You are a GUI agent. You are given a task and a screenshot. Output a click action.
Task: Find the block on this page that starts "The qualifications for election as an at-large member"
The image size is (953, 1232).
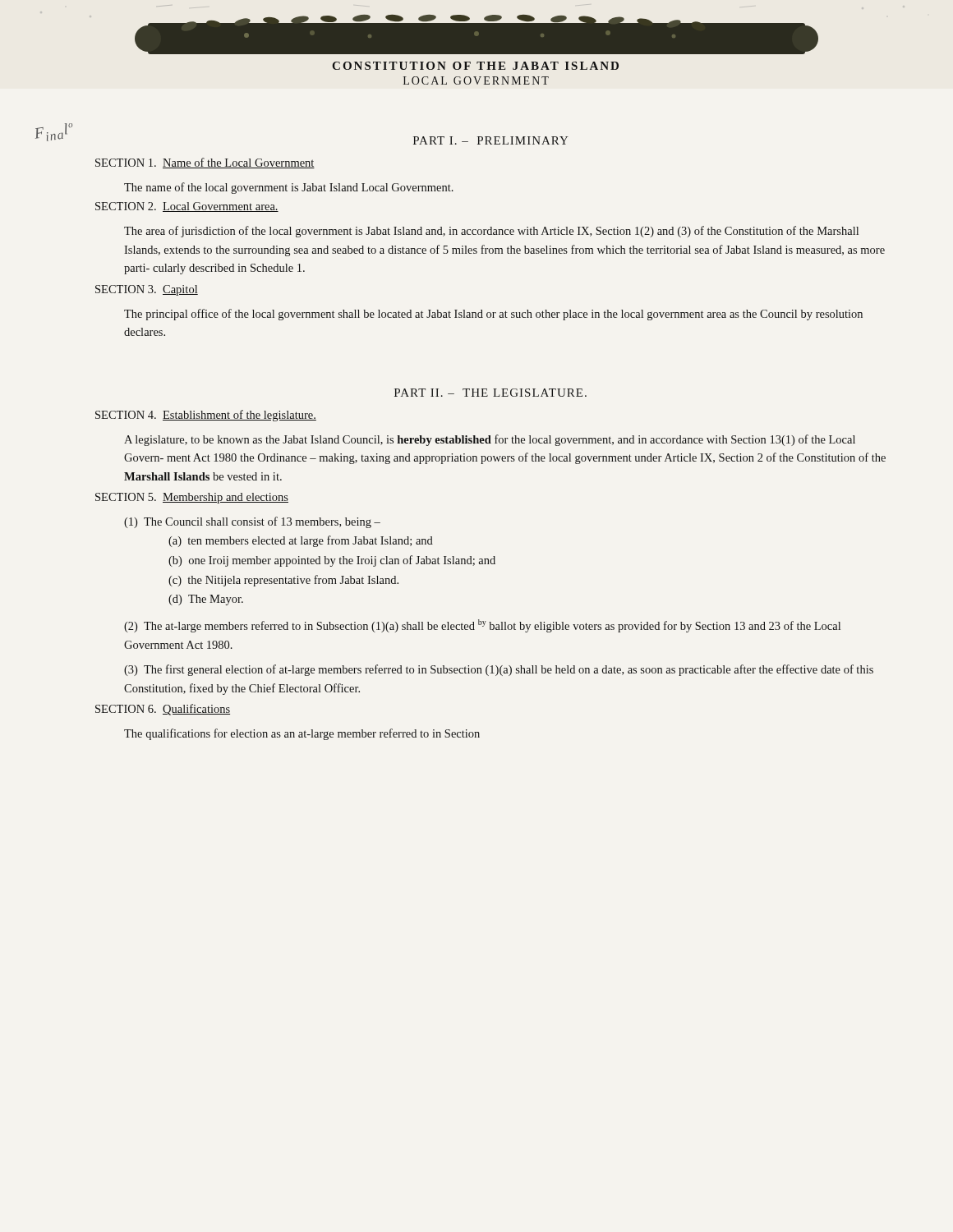click(302, 734)
